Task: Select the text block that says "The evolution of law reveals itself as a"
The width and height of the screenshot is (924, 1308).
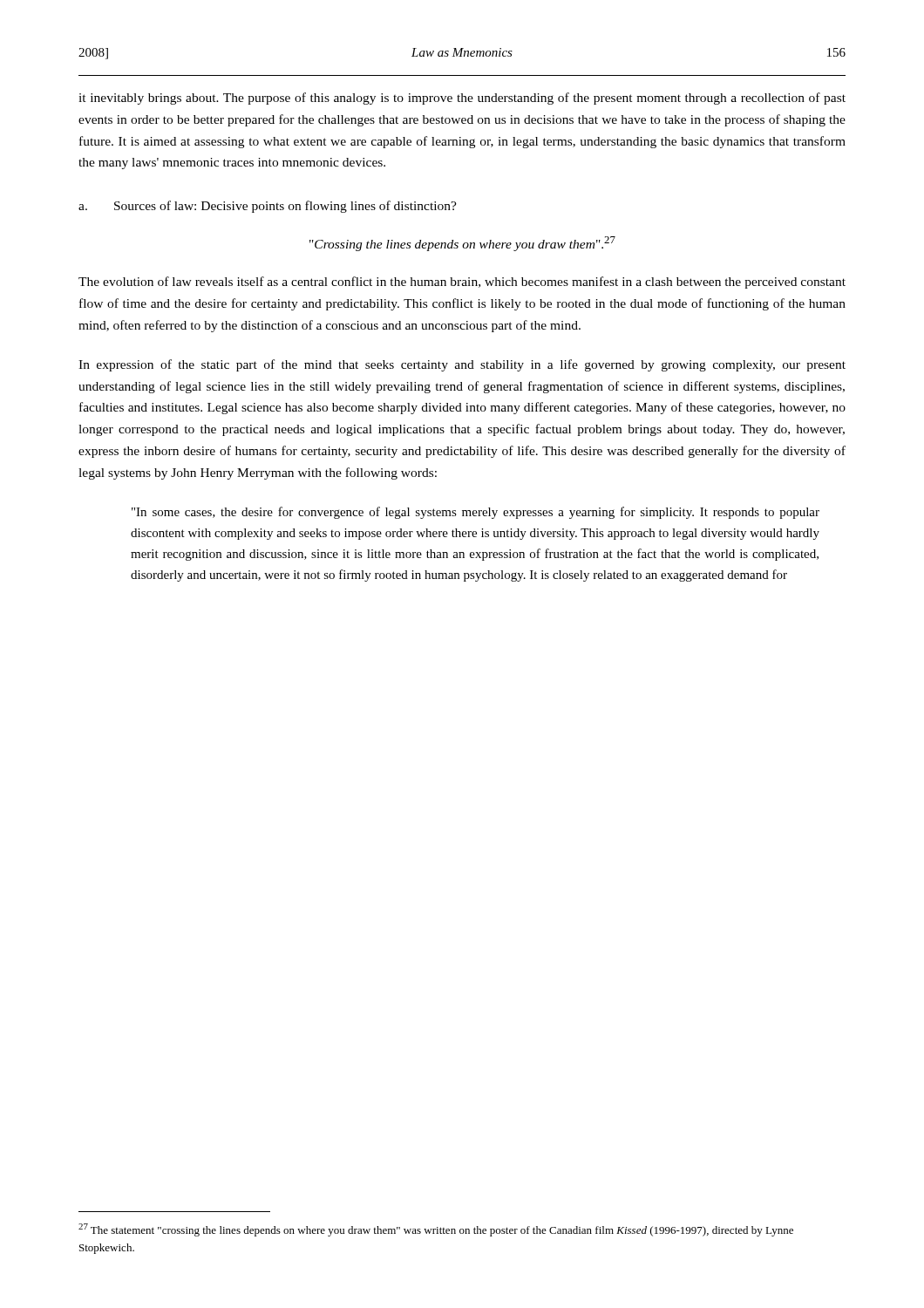Action: 462,303
